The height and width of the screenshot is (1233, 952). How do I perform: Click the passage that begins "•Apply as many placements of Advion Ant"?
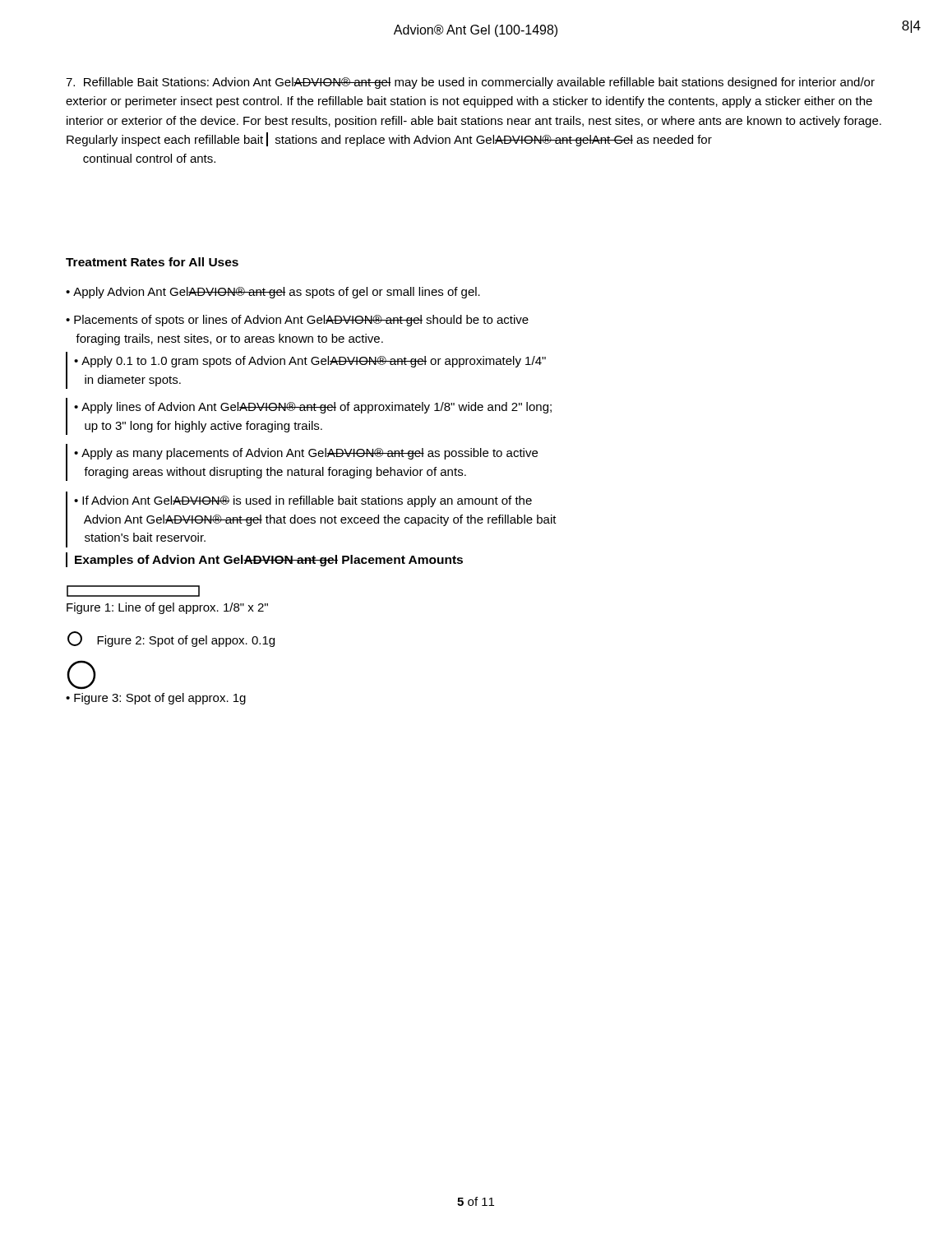(x=306, y=462)
